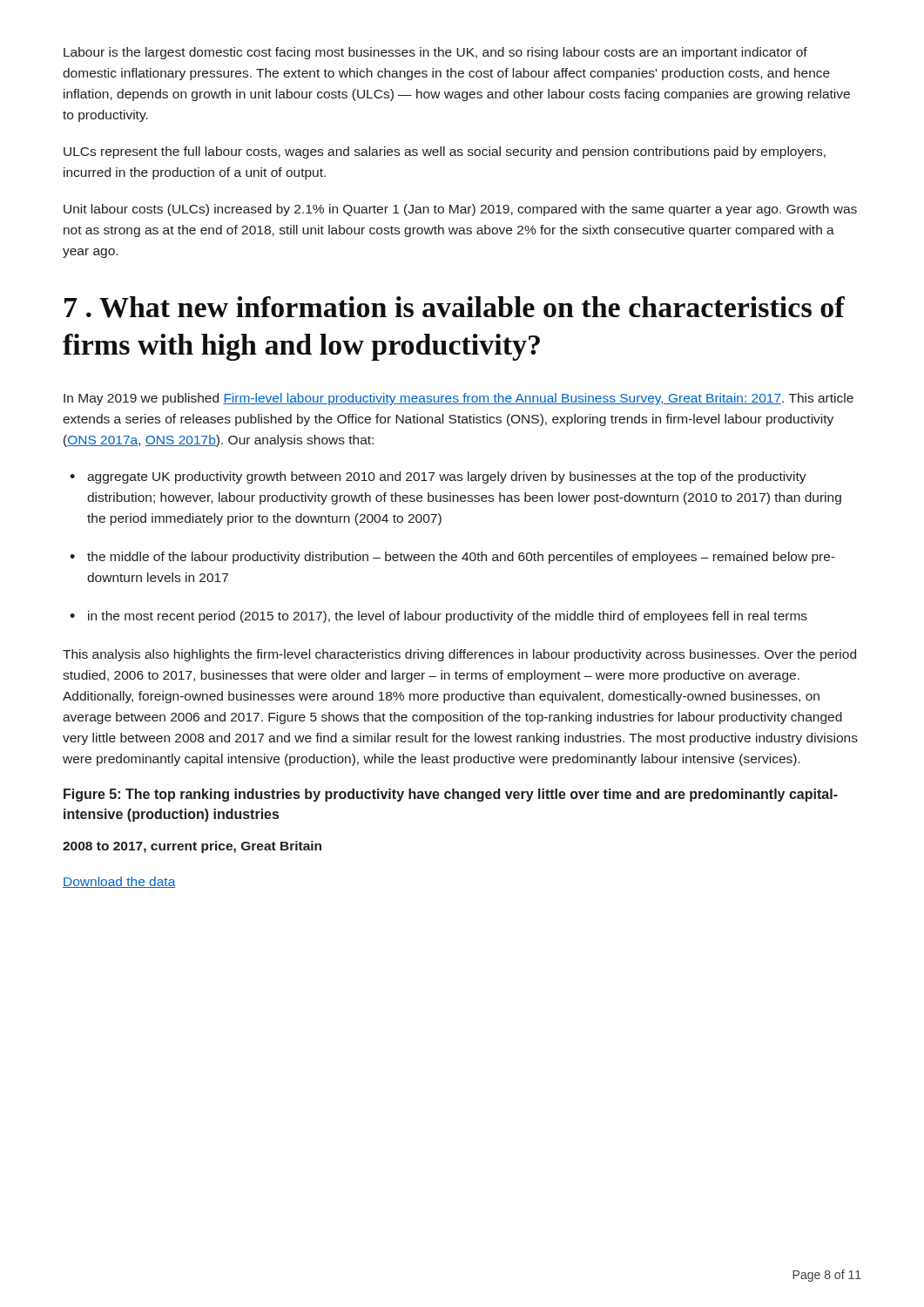Find the block on this page that starts "ULCs represent the full"
The height and width of the screenshot is (1307, 924).
(462, 162)
